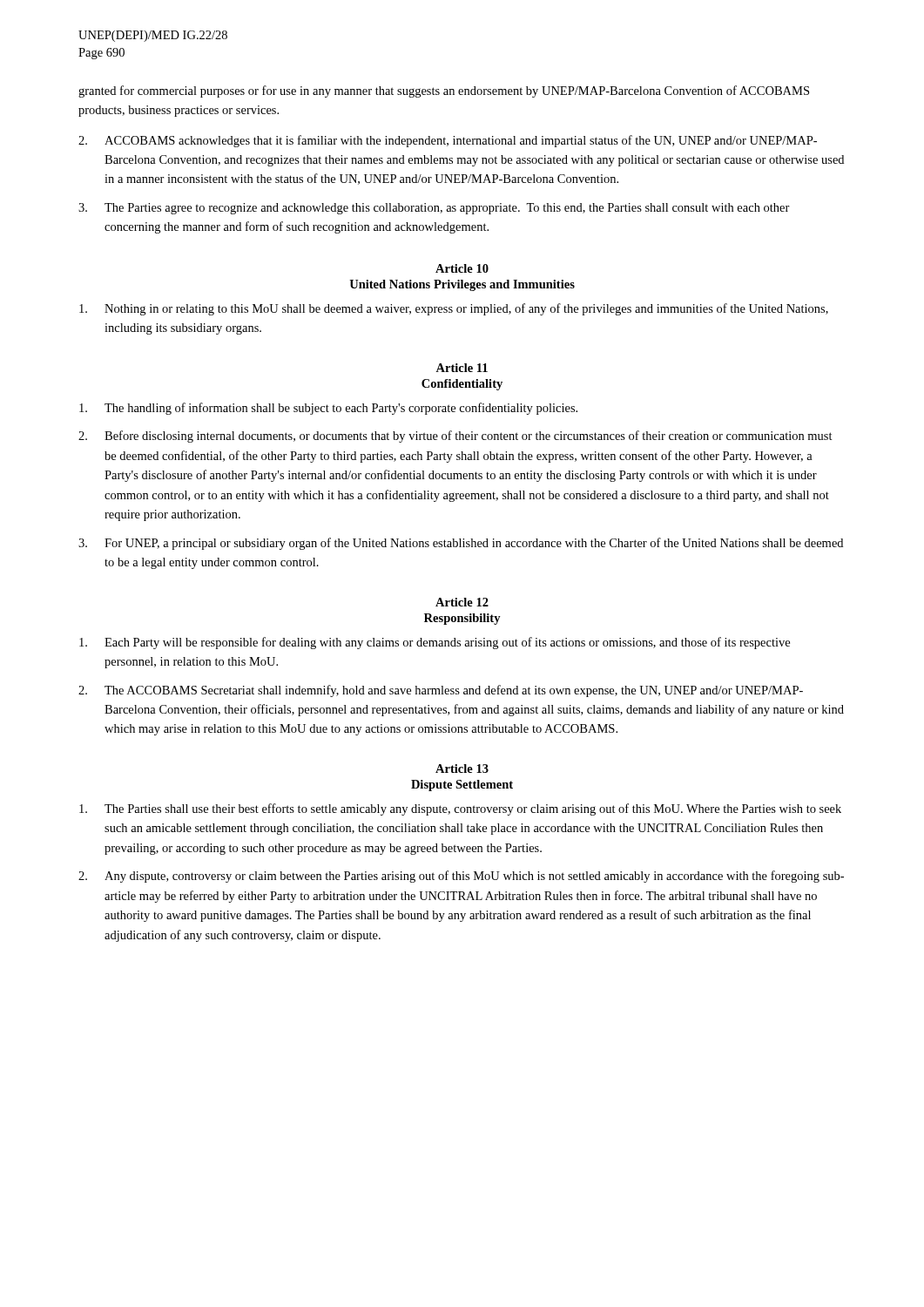Point to the block beginning "2. ACCOBAMS acknowledges"
Image resolution: width=924 pixels, height=1307 pixels.
pyautogui.click(x=462, y=160)
